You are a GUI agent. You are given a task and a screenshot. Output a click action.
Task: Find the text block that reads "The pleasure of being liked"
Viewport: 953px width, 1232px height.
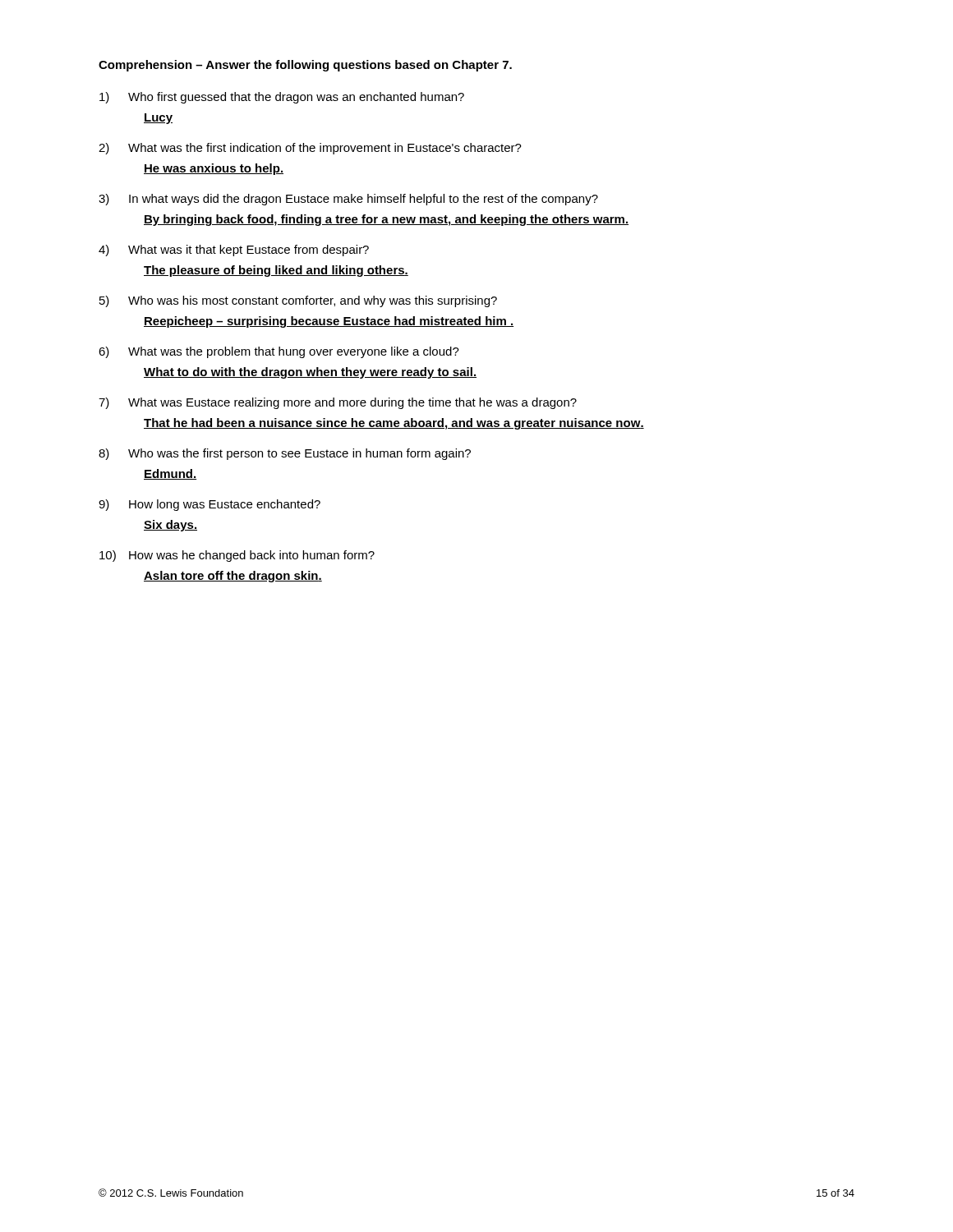tap(276, 270)
